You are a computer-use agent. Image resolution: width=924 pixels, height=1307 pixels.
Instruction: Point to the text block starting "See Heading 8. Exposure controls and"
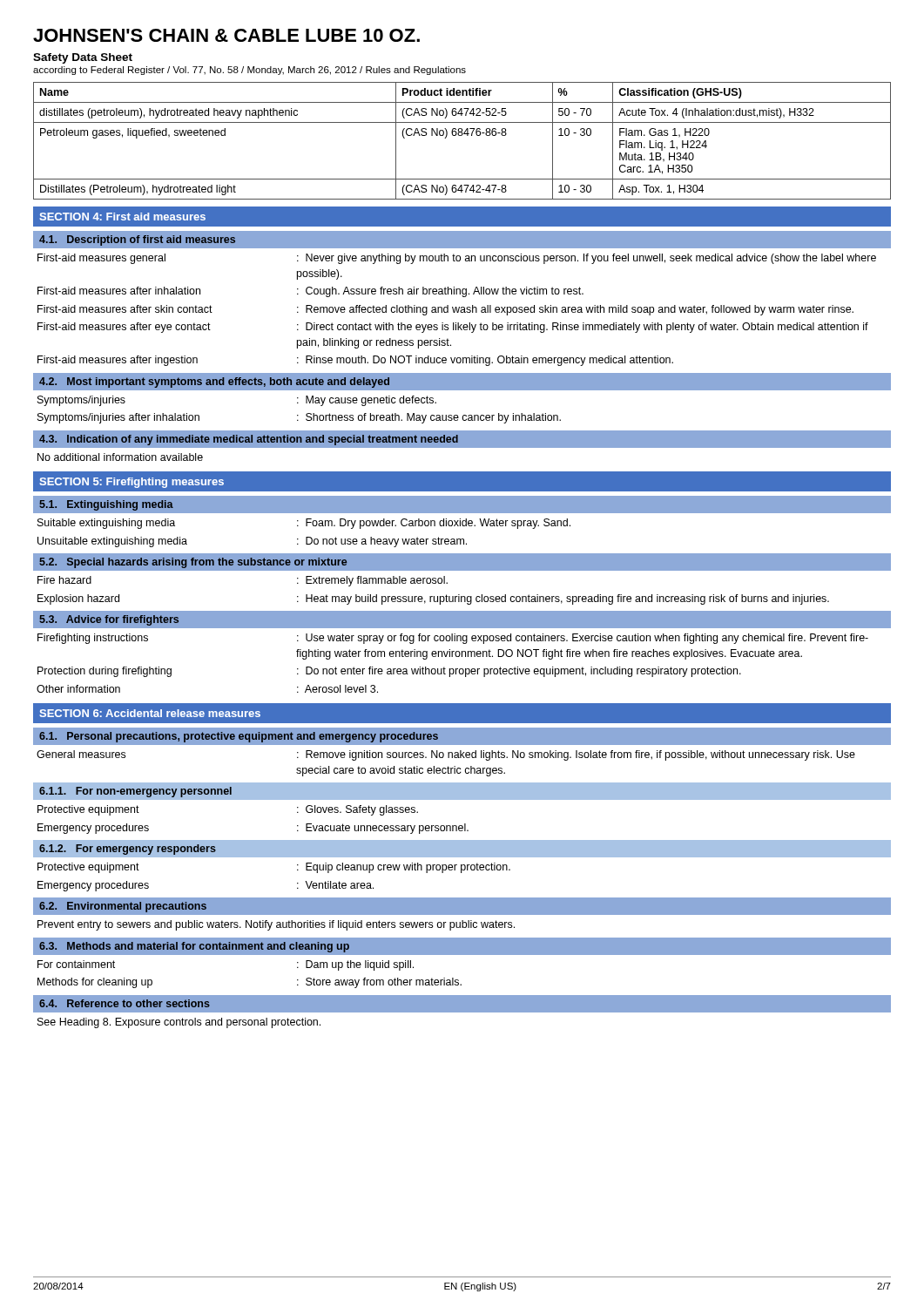point(464,1022)
